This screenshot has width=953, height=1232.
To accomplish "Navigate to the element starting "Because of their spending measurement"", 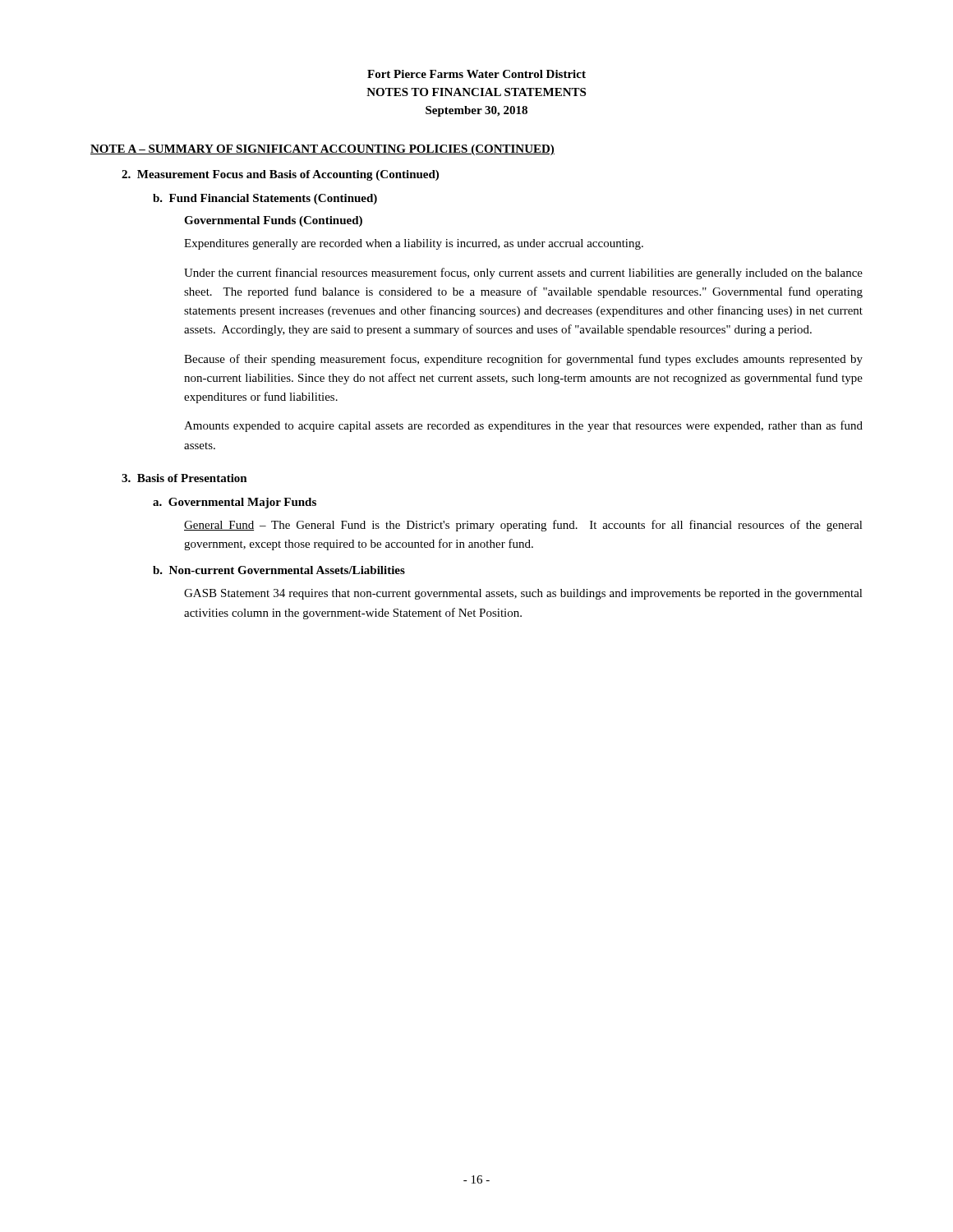I will point(523,378).
